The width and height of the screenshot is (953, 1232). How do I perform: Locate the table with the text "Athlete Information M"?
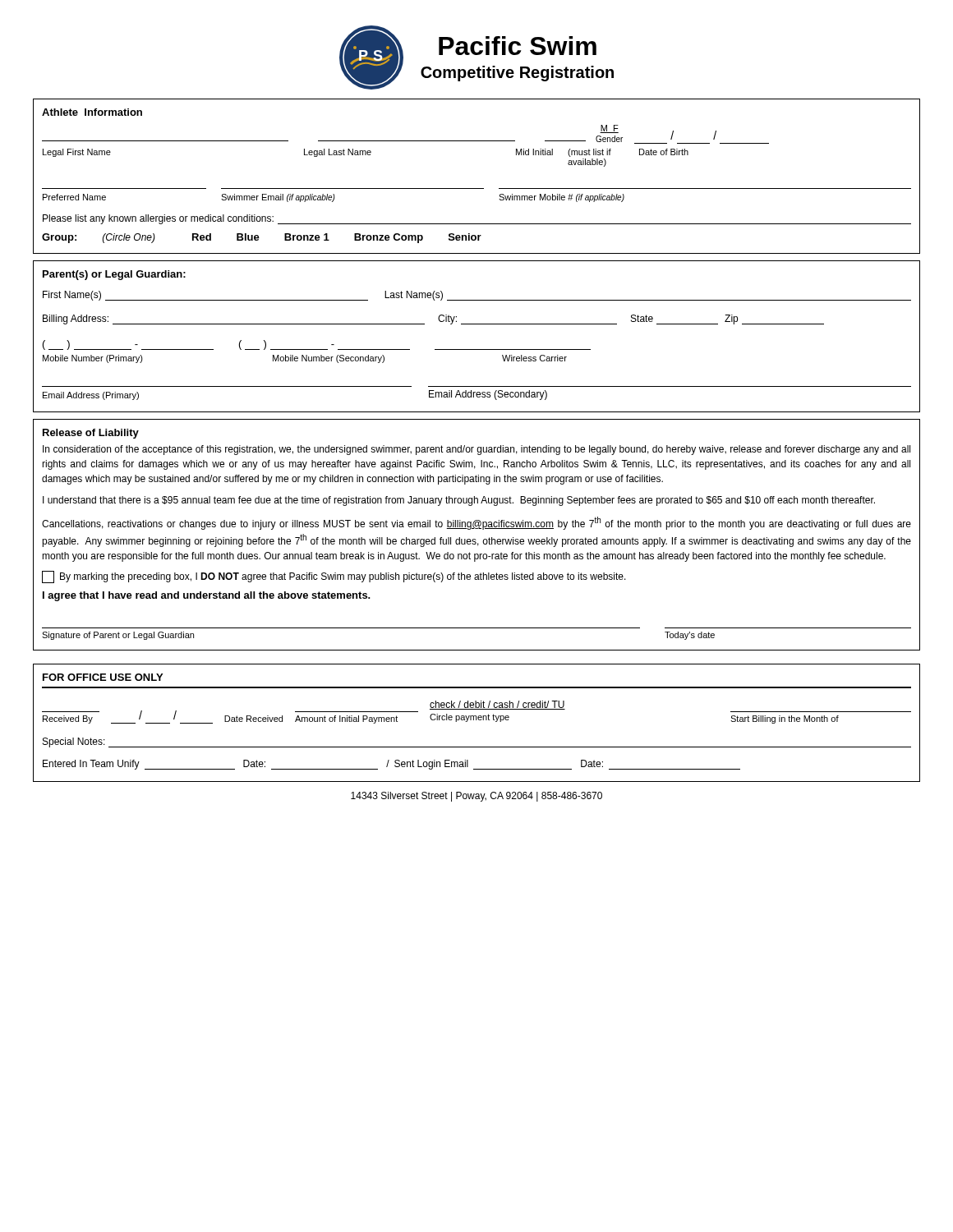(476, 176)
